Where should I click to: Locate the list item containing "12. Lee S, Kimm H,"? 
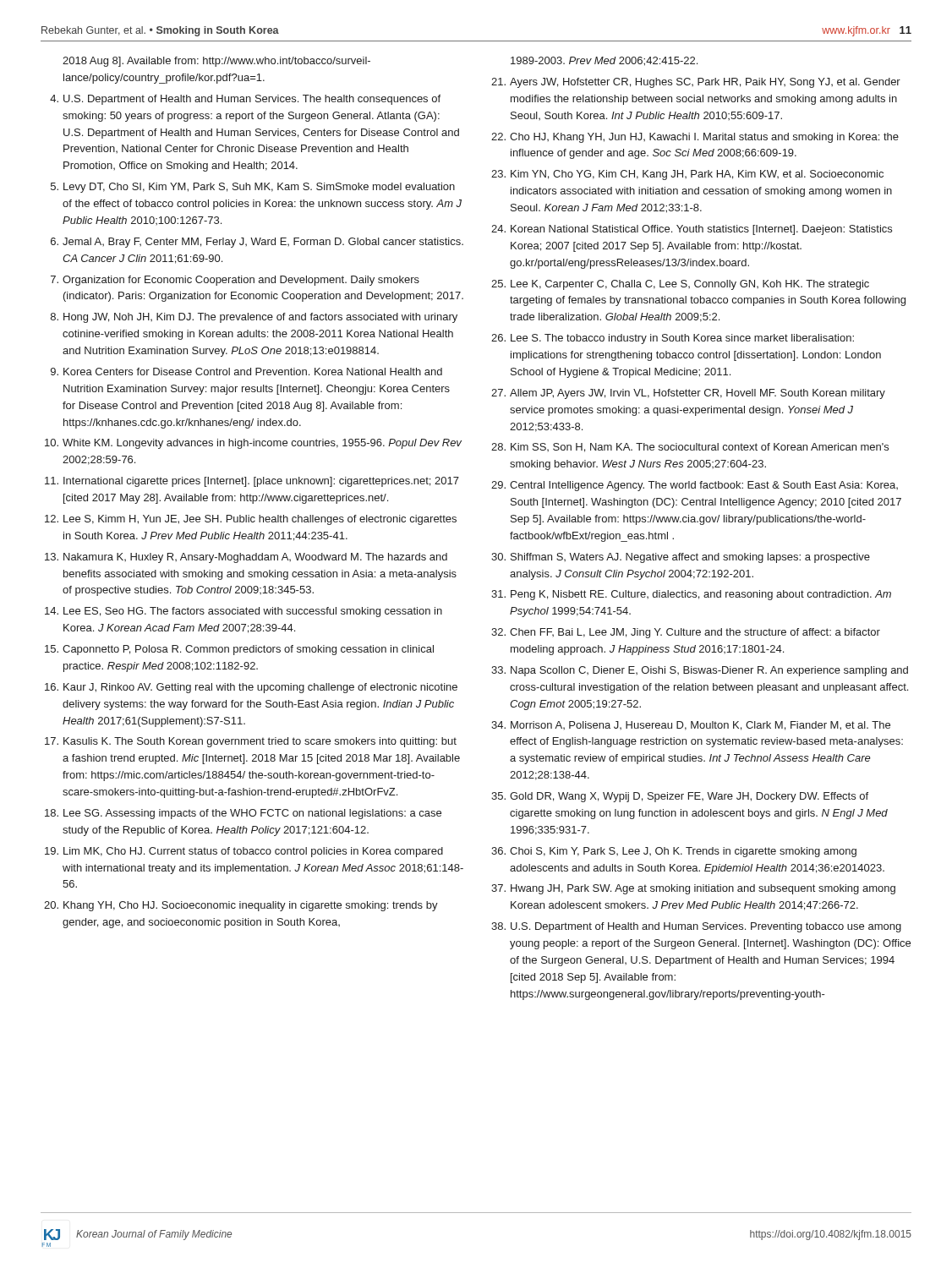coord(252,527)
